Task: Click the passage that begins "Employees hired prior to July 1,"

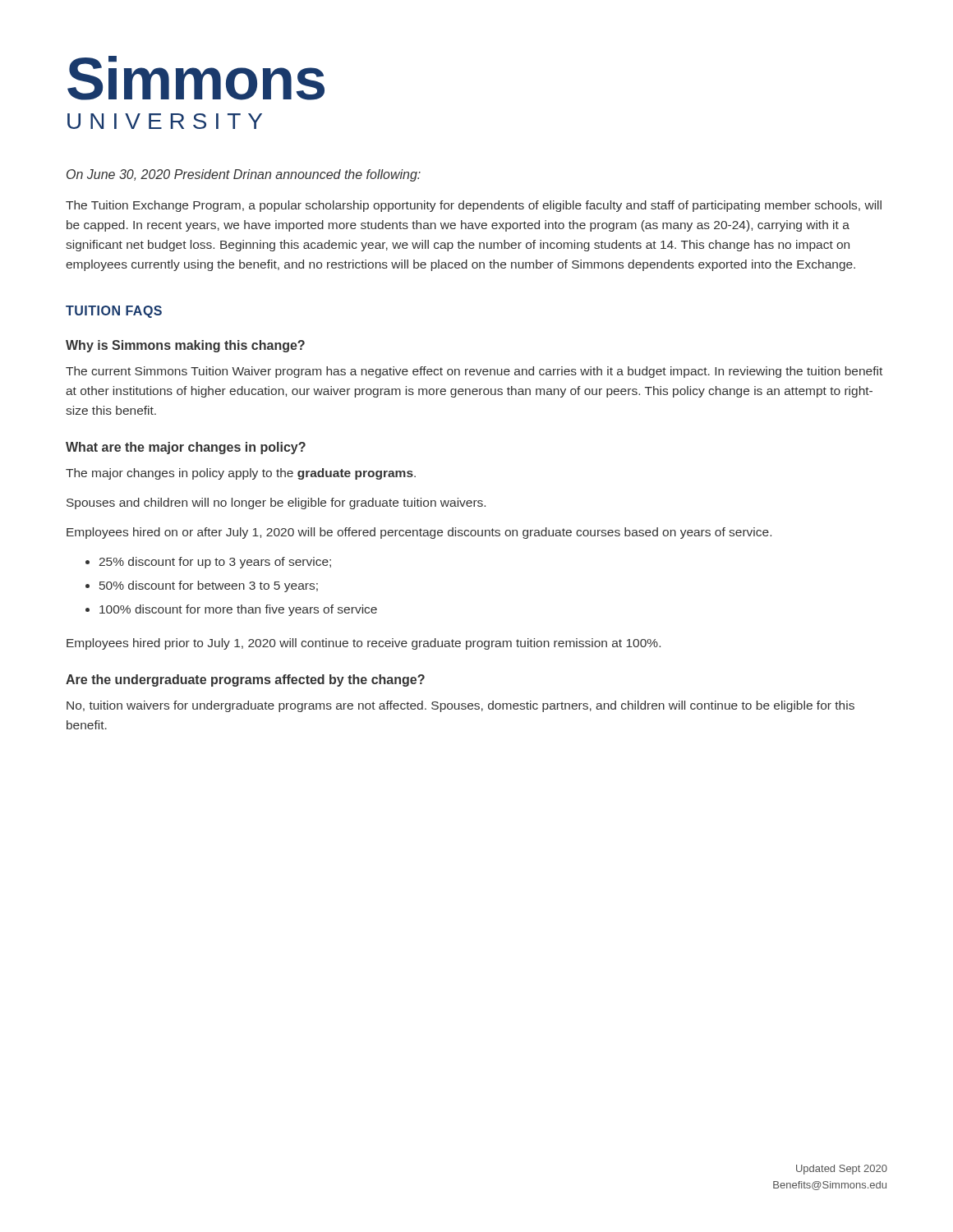Action: pos(364,642)
